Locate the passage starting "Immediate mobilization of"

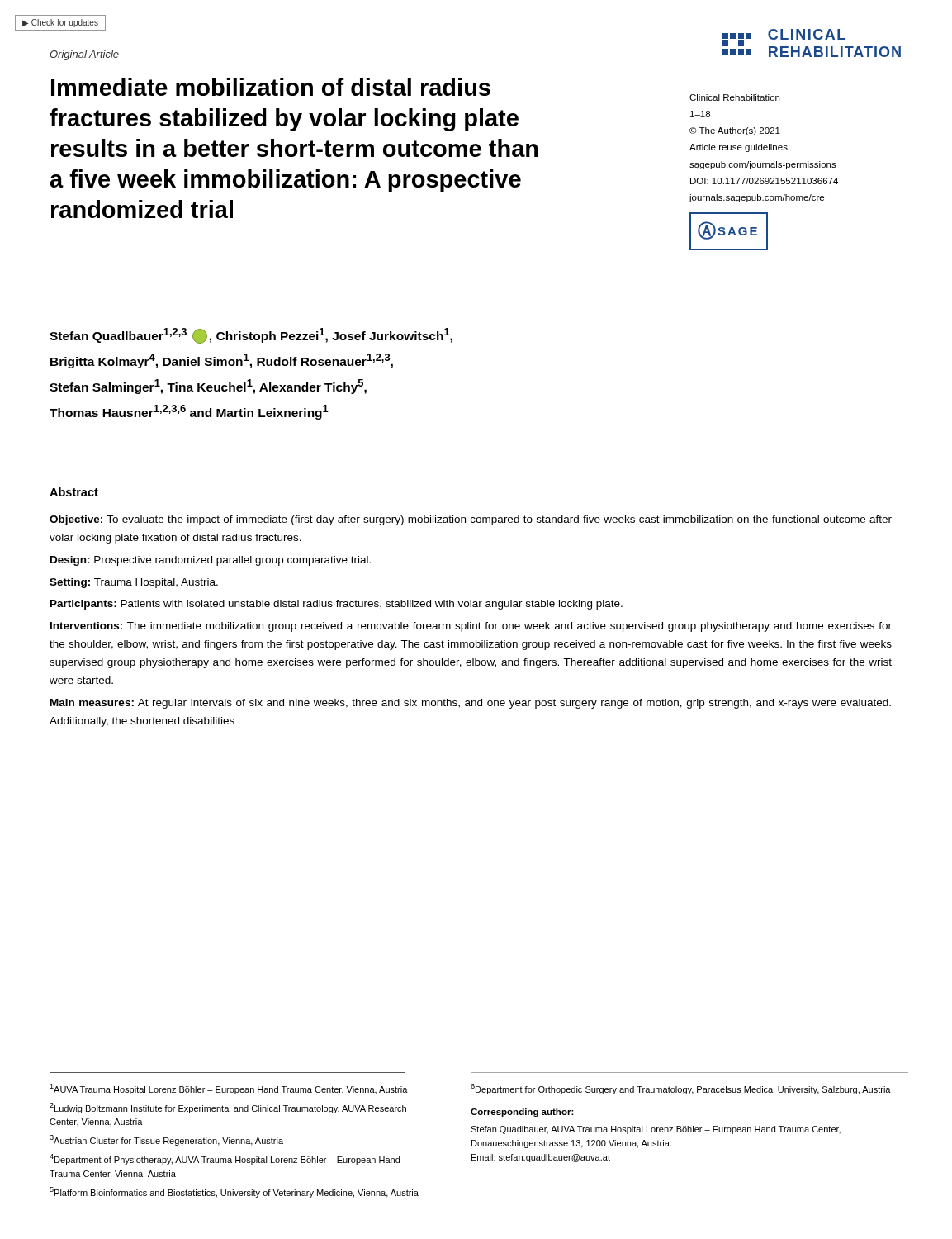[x=294, y=149]
